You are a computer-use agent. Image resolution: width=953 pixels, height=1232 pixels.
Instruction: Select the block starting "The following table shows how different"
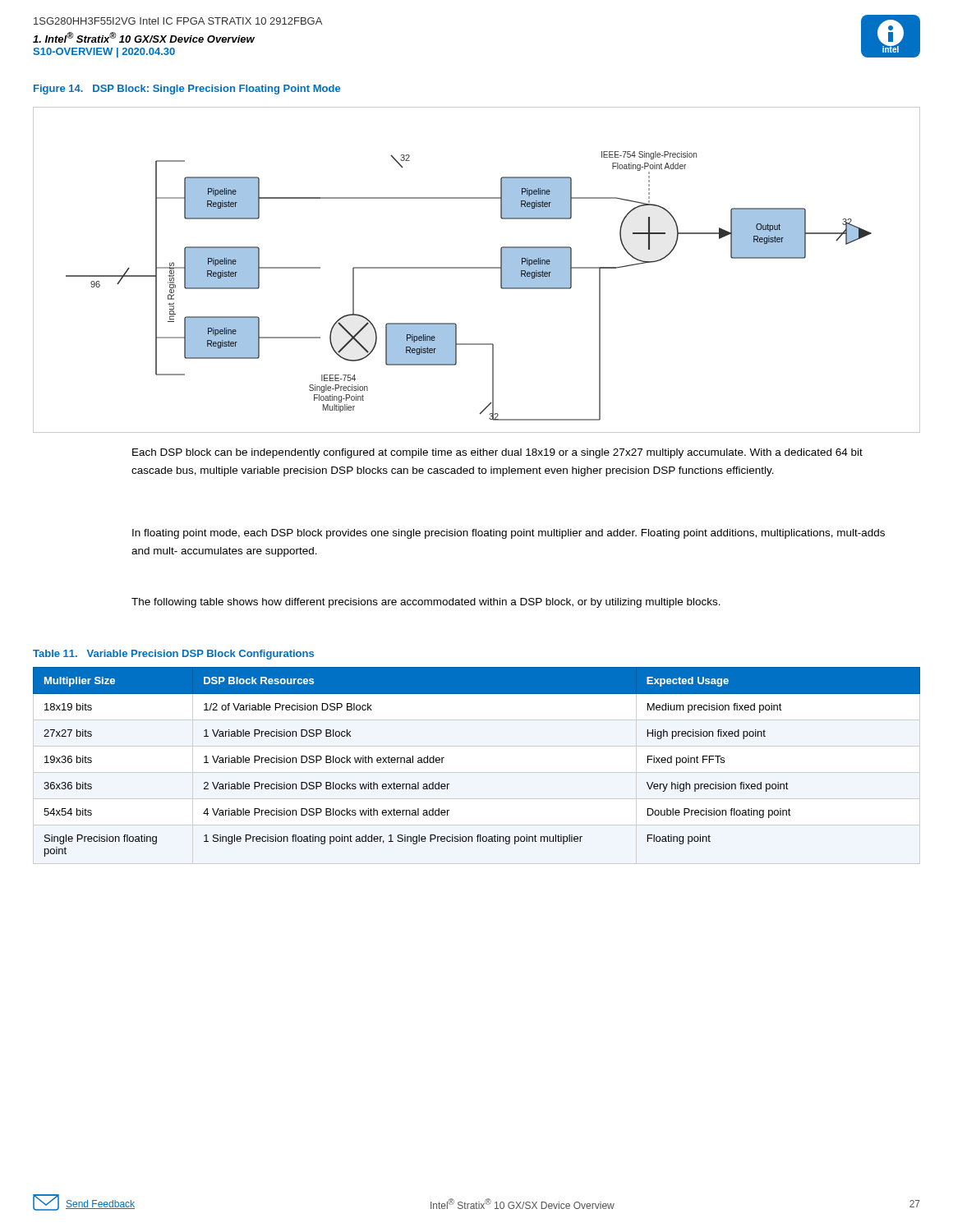(509, 602)
